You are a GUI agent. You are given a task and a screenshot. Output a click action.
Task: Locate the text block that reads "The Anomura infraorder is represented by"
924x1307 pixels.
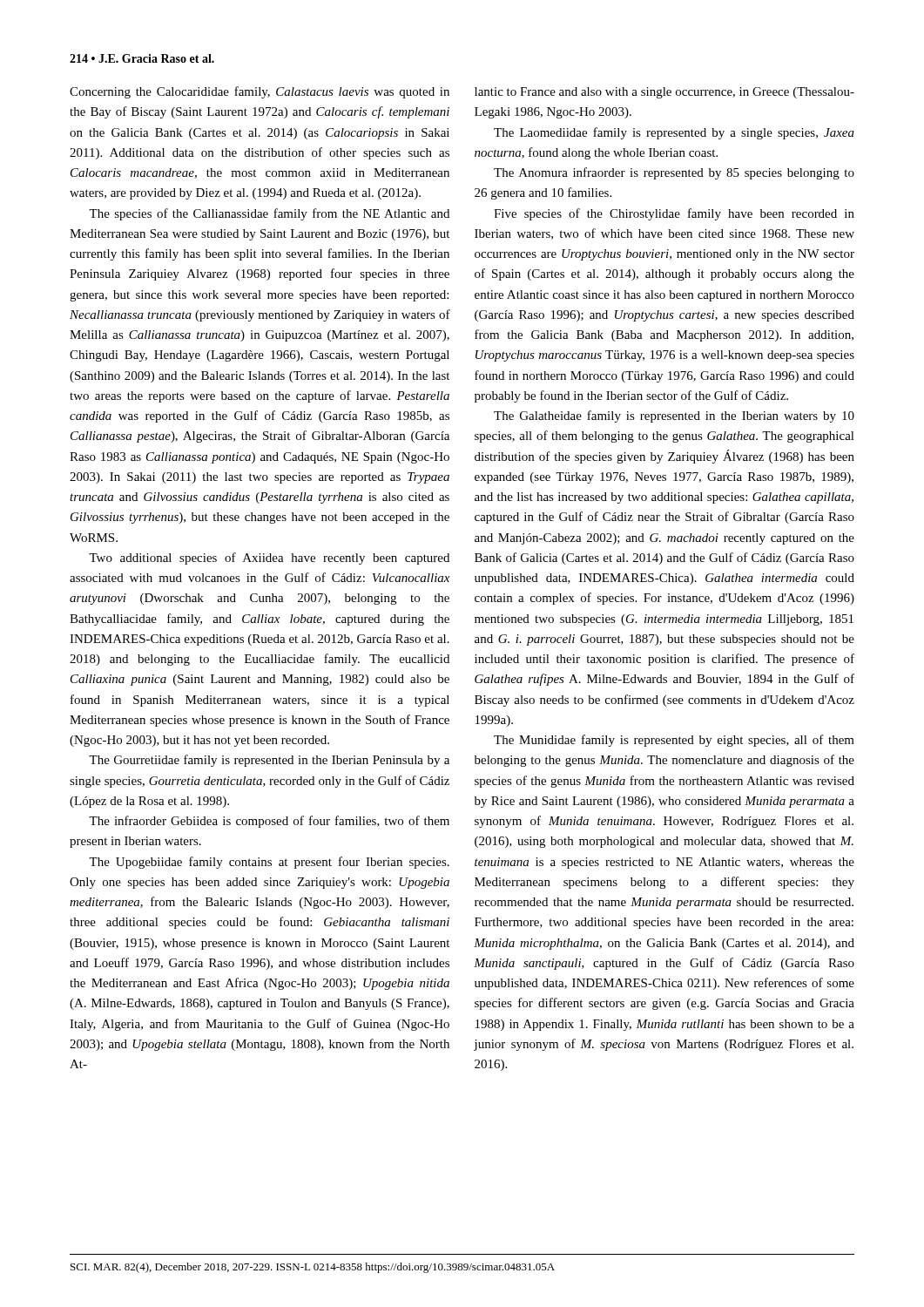pos(664,183)
